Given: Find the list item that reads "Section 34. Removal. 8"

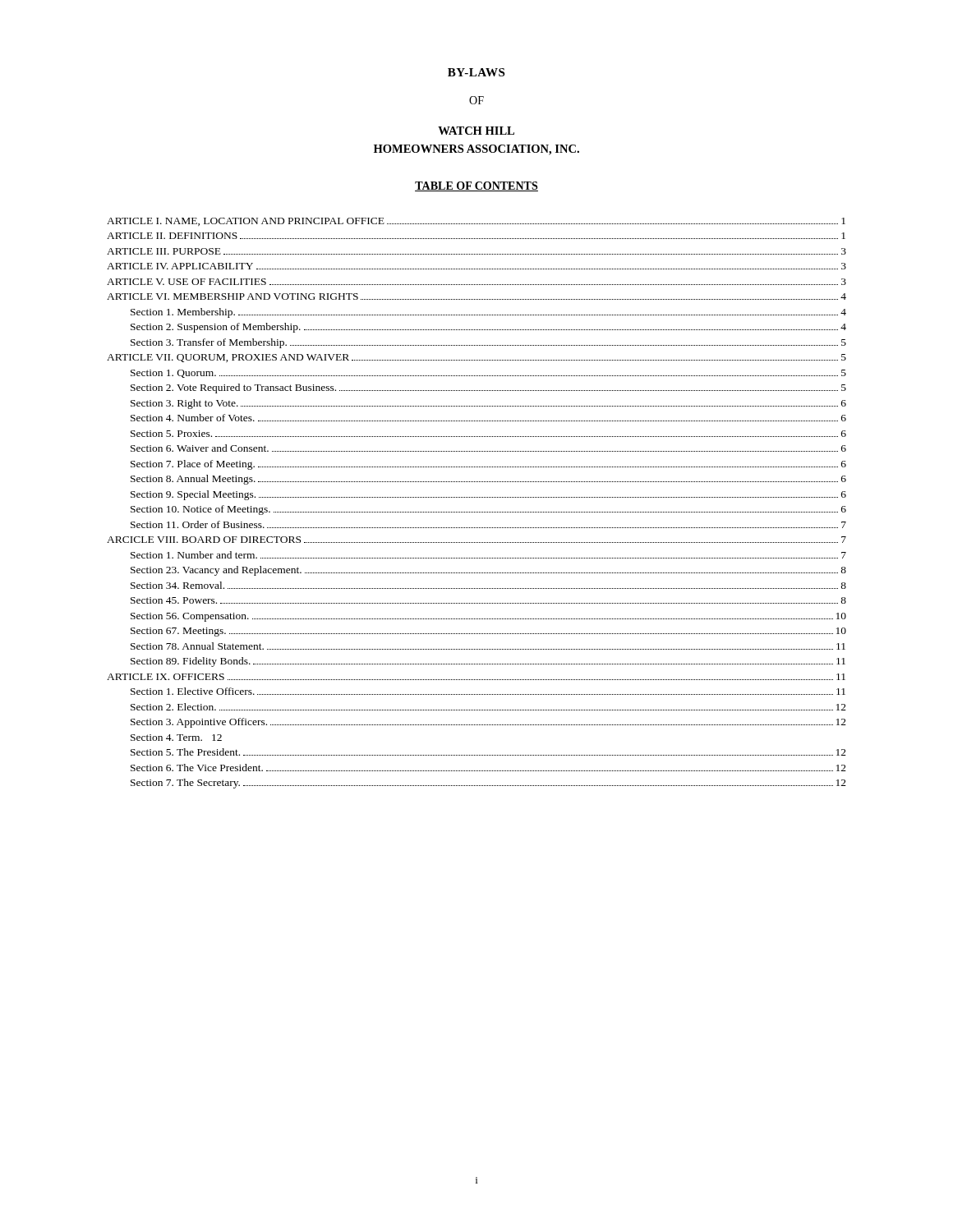Looking at the screenshot, I should (x=488, y=585).
